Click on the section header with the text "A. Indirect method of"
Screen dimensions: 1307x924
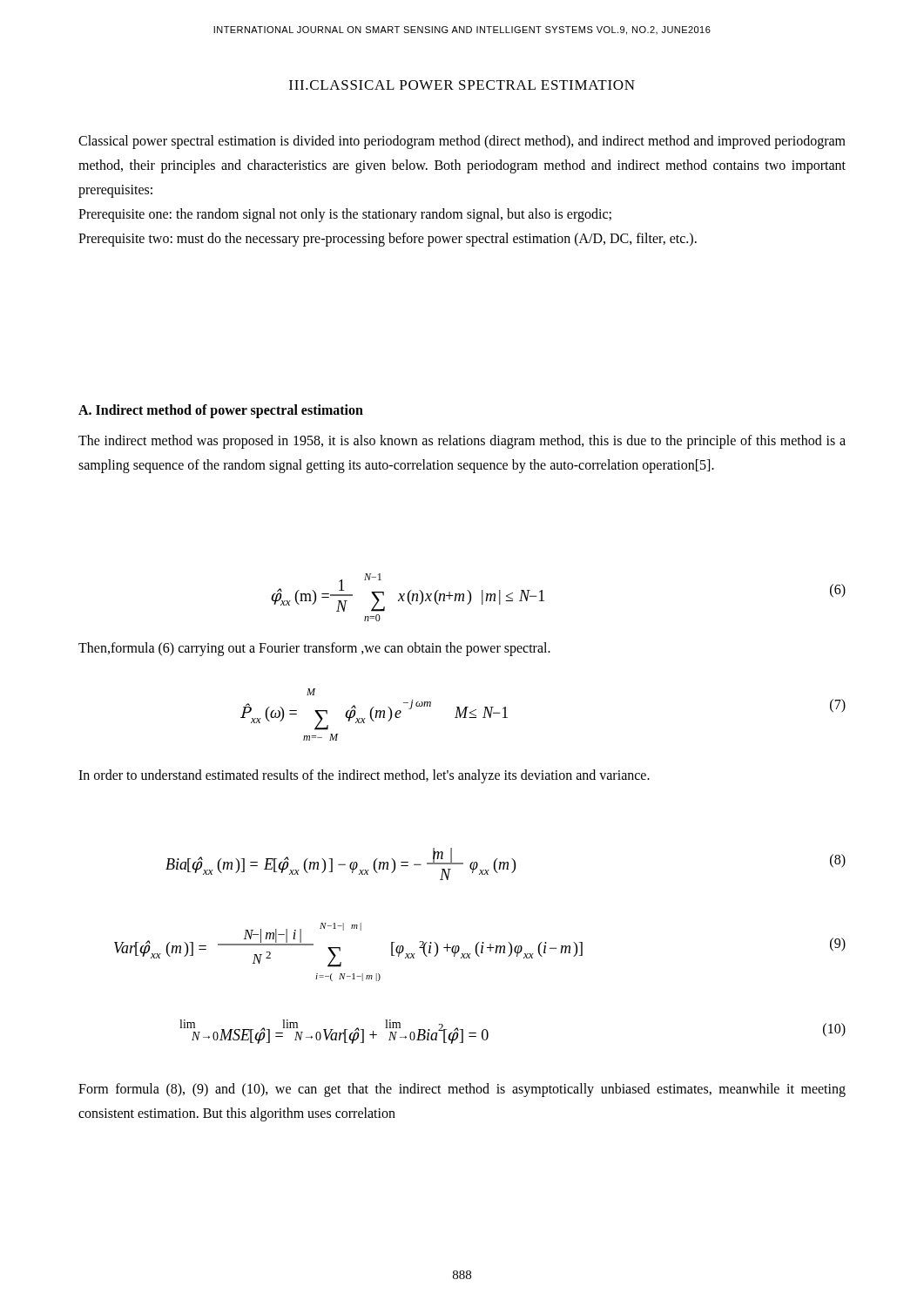(x=221, y=410)
